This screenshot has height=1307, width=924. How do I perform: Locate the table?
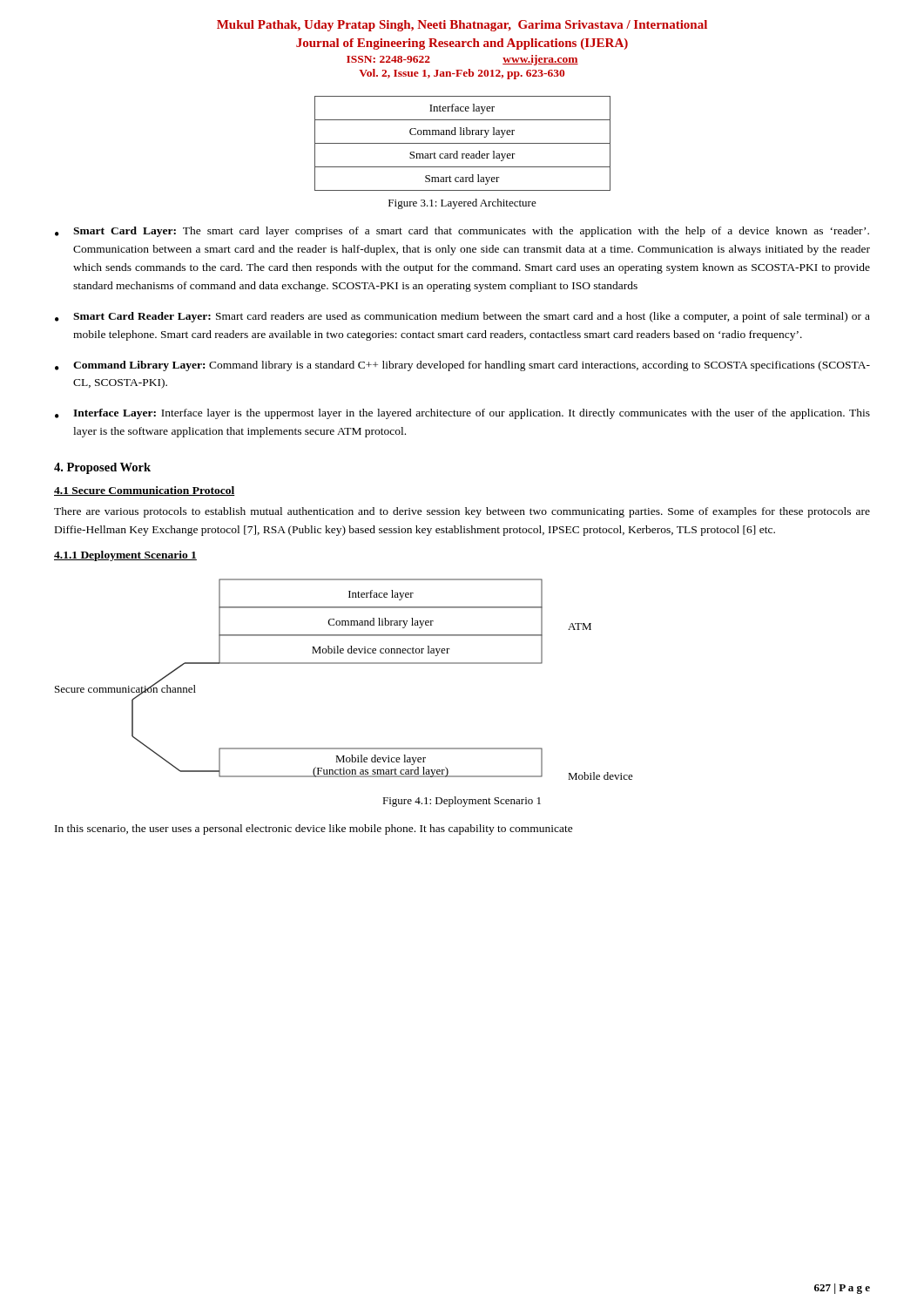click(462, 143)
